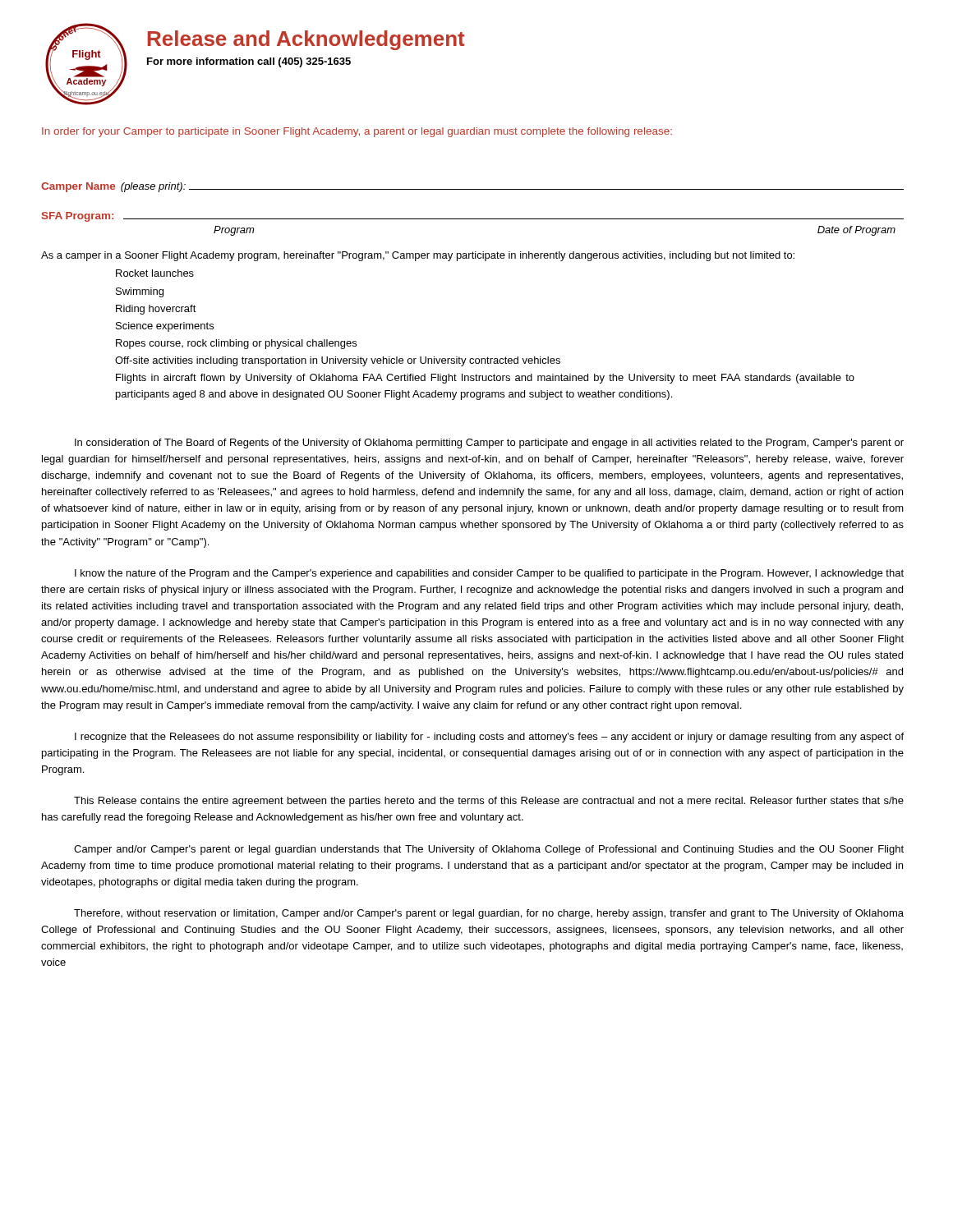Point to the block starting "I know the nature of the Program and"

tap(472, 639)
